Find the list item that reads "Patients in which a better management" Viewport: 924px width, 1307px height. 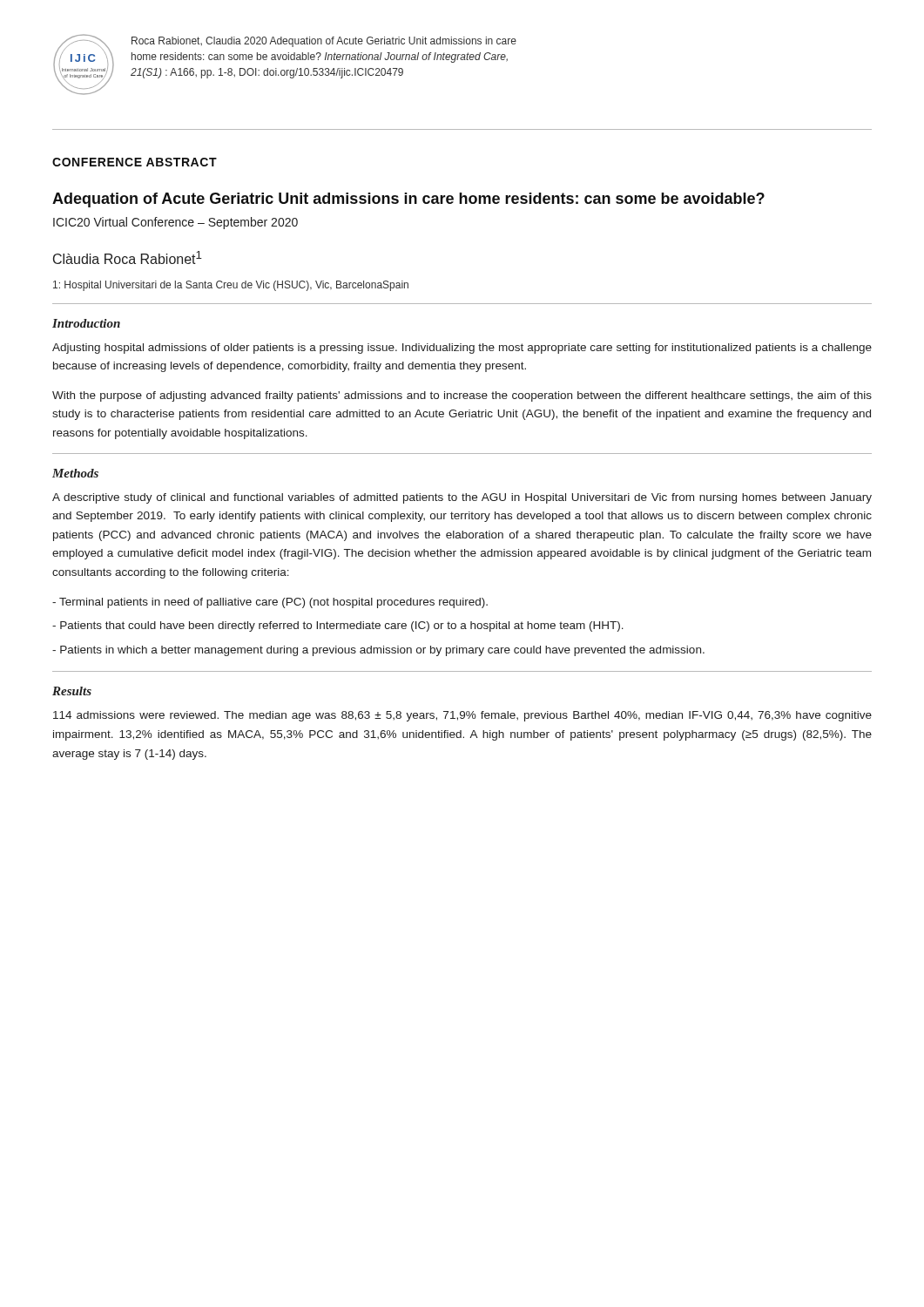coord(379,649)
